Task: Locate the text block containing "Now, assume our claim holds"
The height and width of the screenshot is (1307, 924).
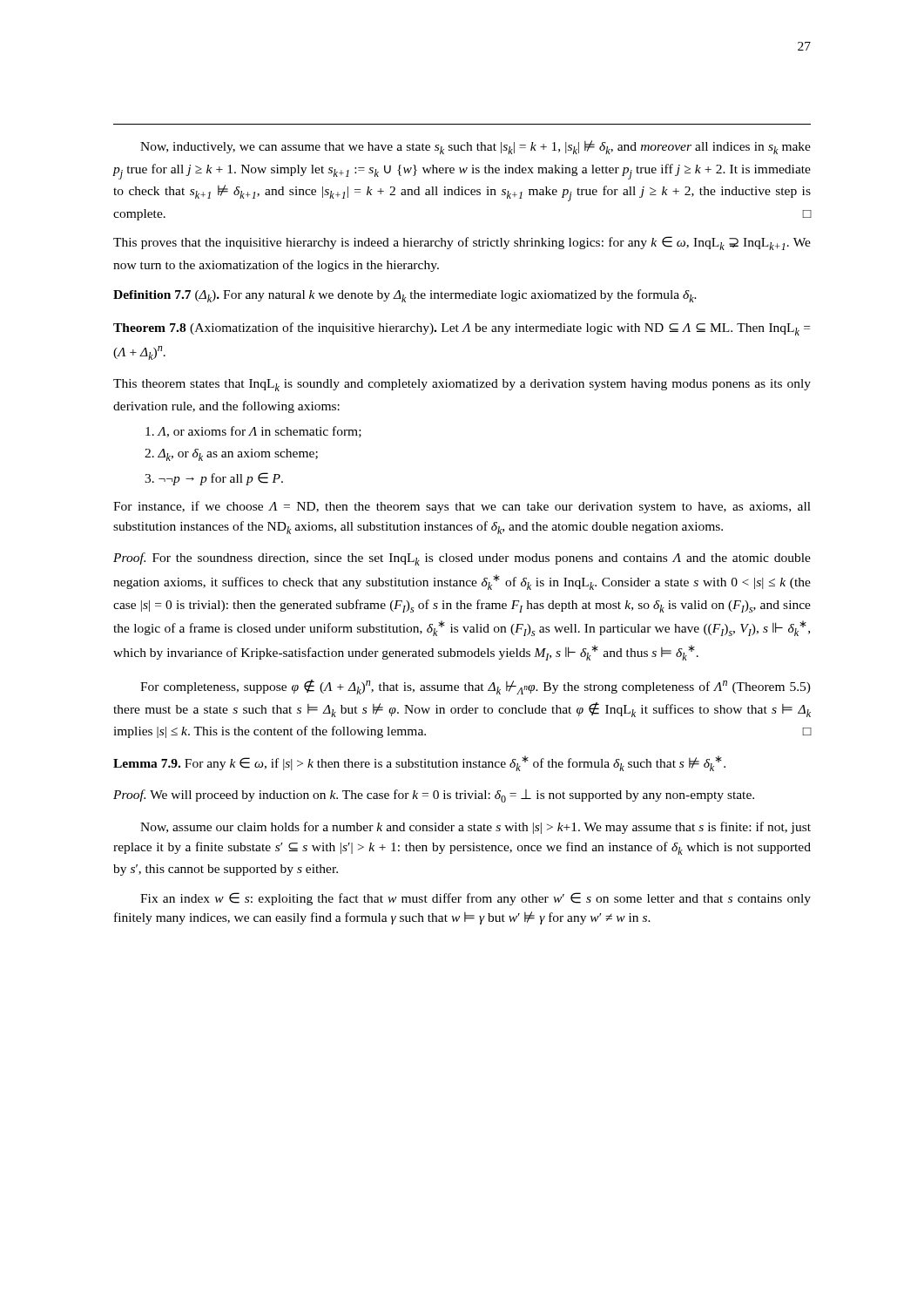Action: pos(462,848)
